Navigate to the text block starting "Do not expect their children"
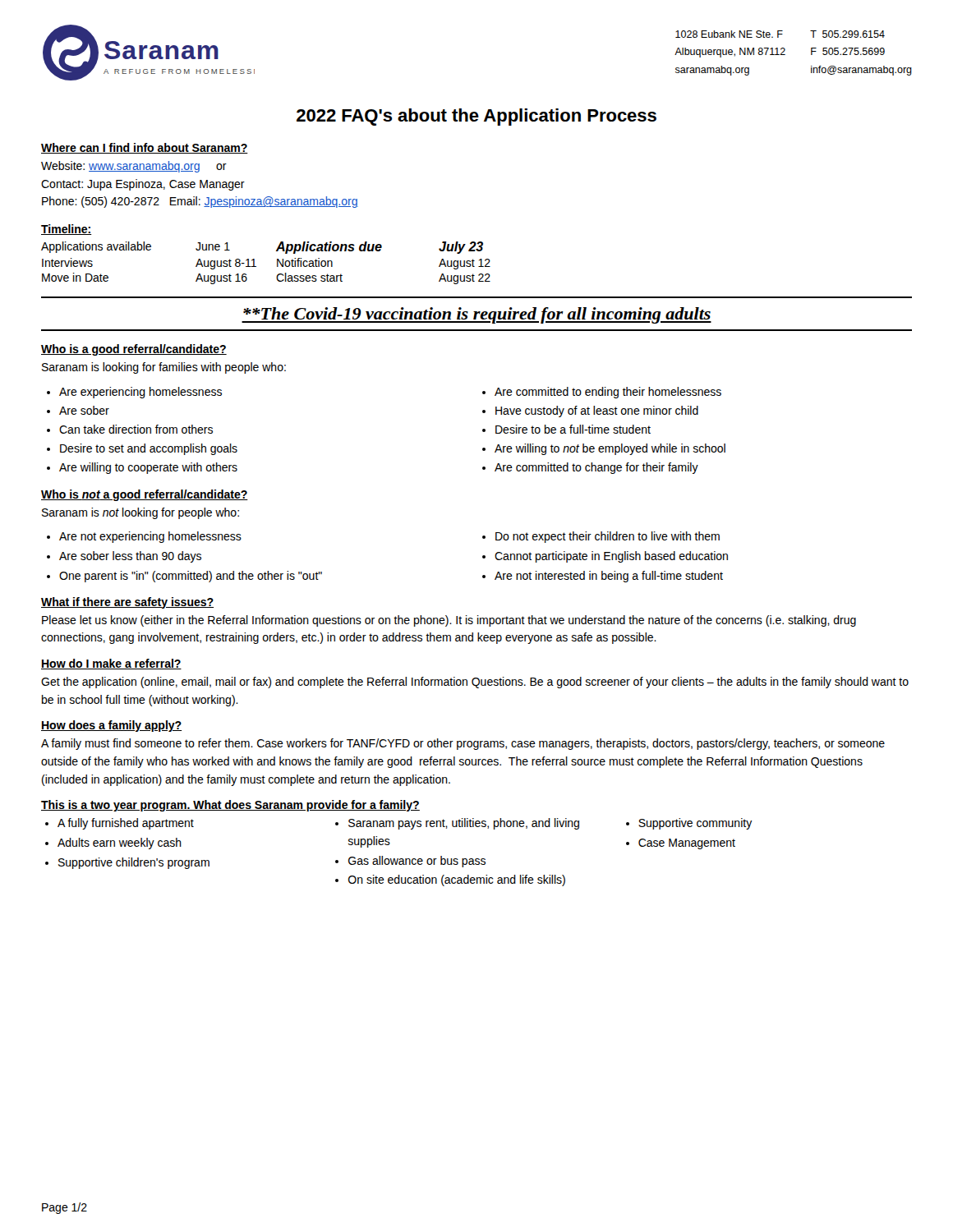Image resolution: width=953 pixels, height=1232 pixels. pyautogui.click(x=607, y=537)
